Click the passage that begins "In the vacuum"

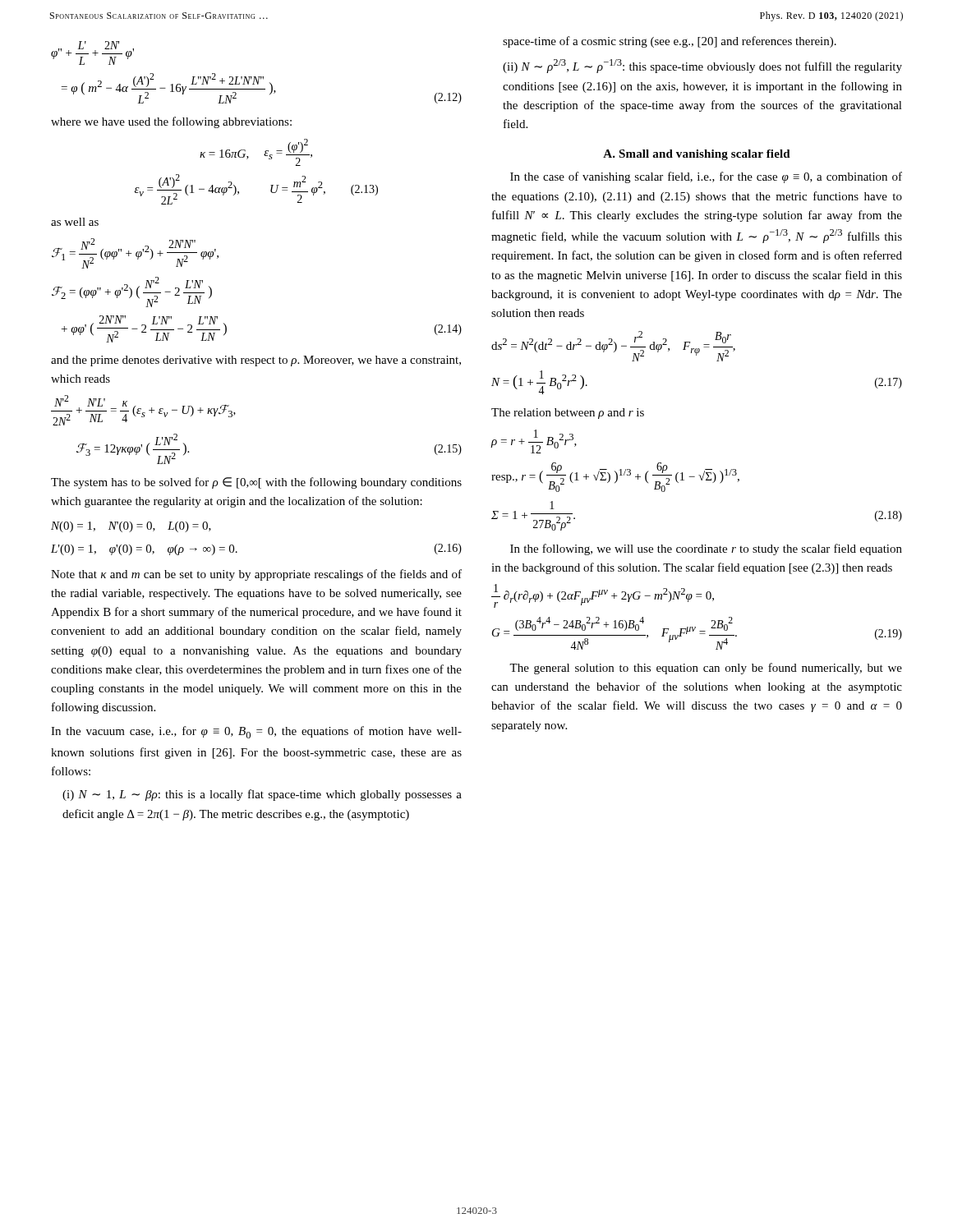256,751
